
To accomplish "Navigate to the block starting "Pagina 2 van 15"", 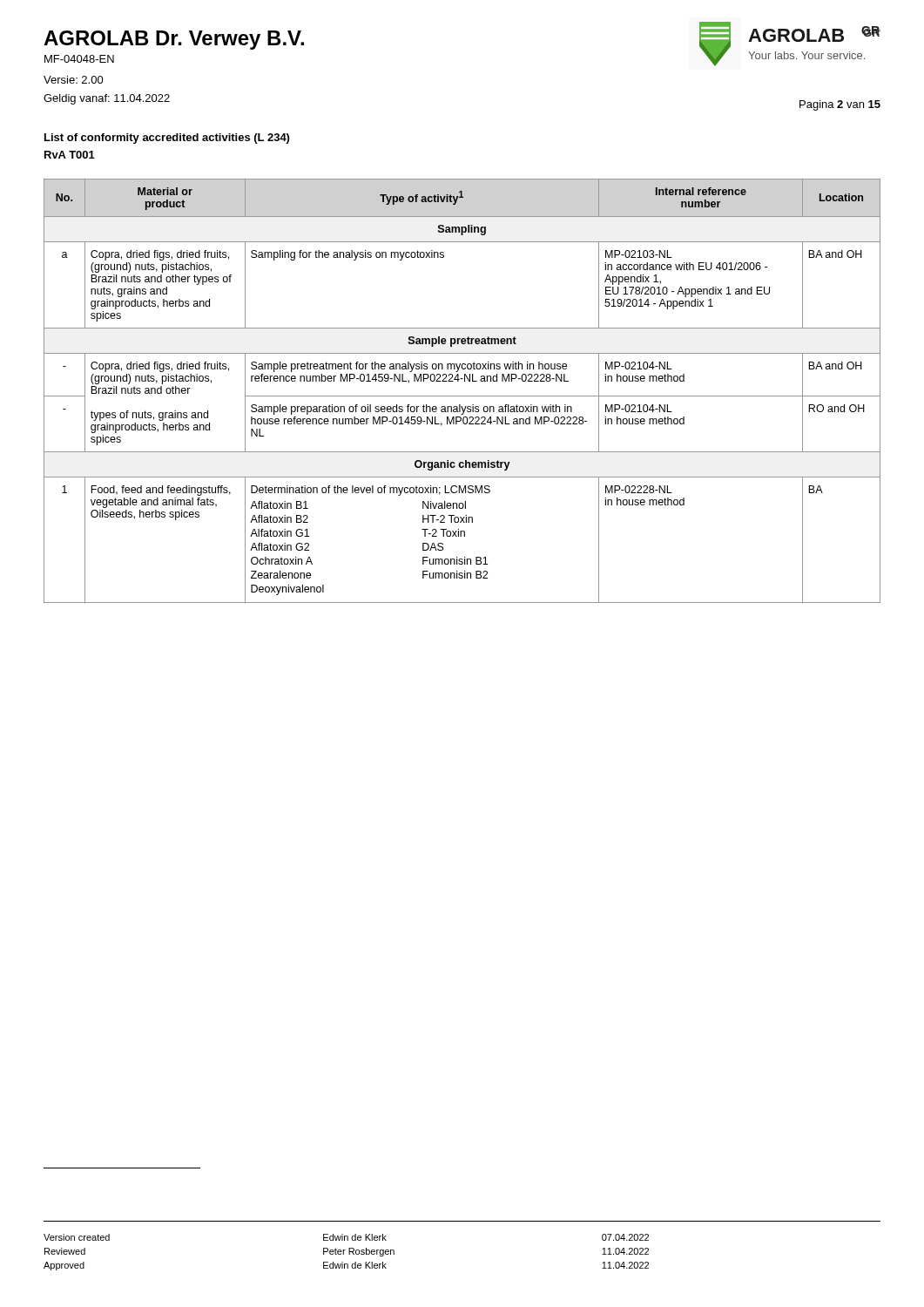I will [x=840, y=104].
